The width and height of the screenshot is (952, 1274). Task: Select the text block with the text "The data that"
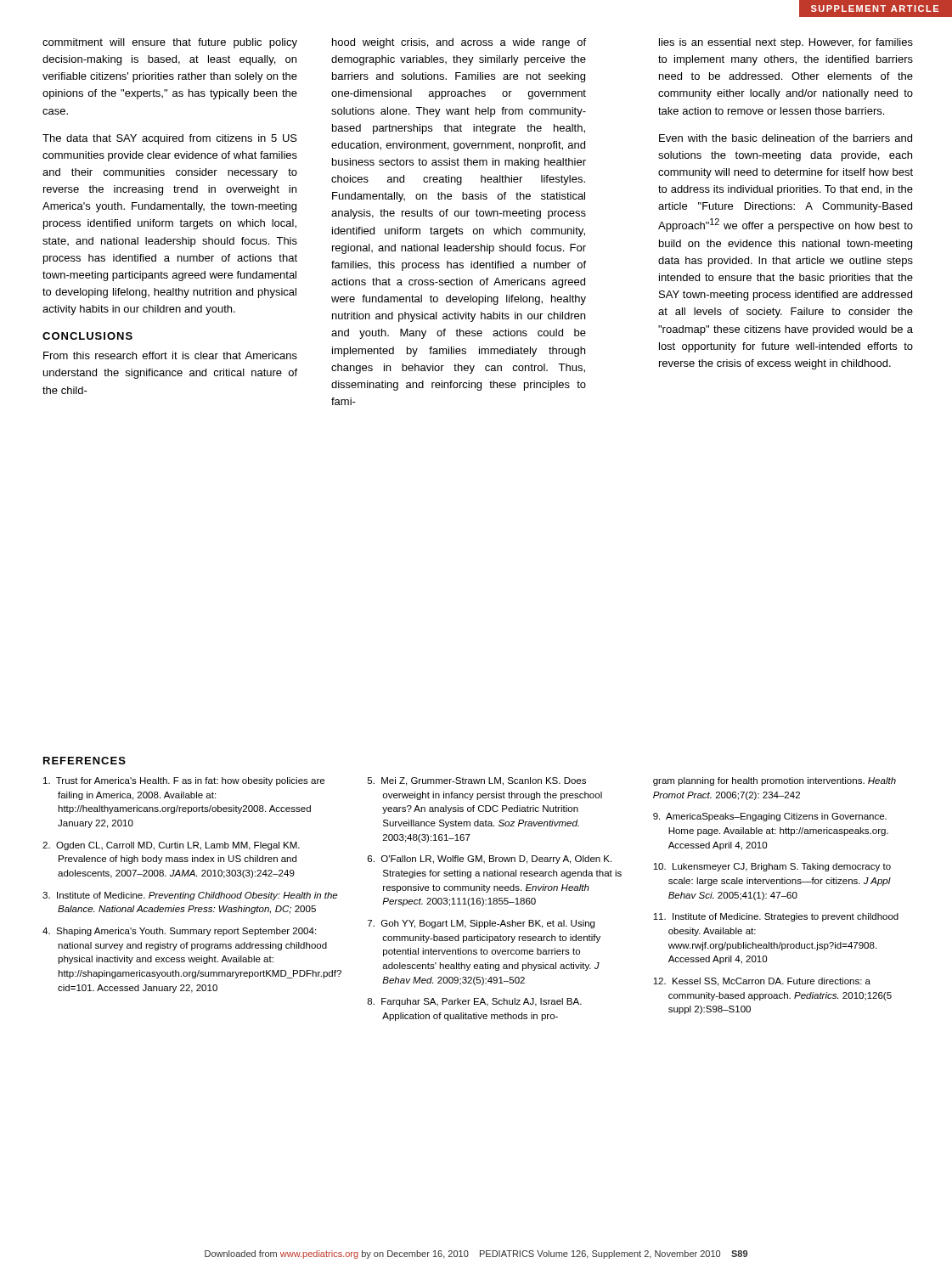(x=170, y=223)
